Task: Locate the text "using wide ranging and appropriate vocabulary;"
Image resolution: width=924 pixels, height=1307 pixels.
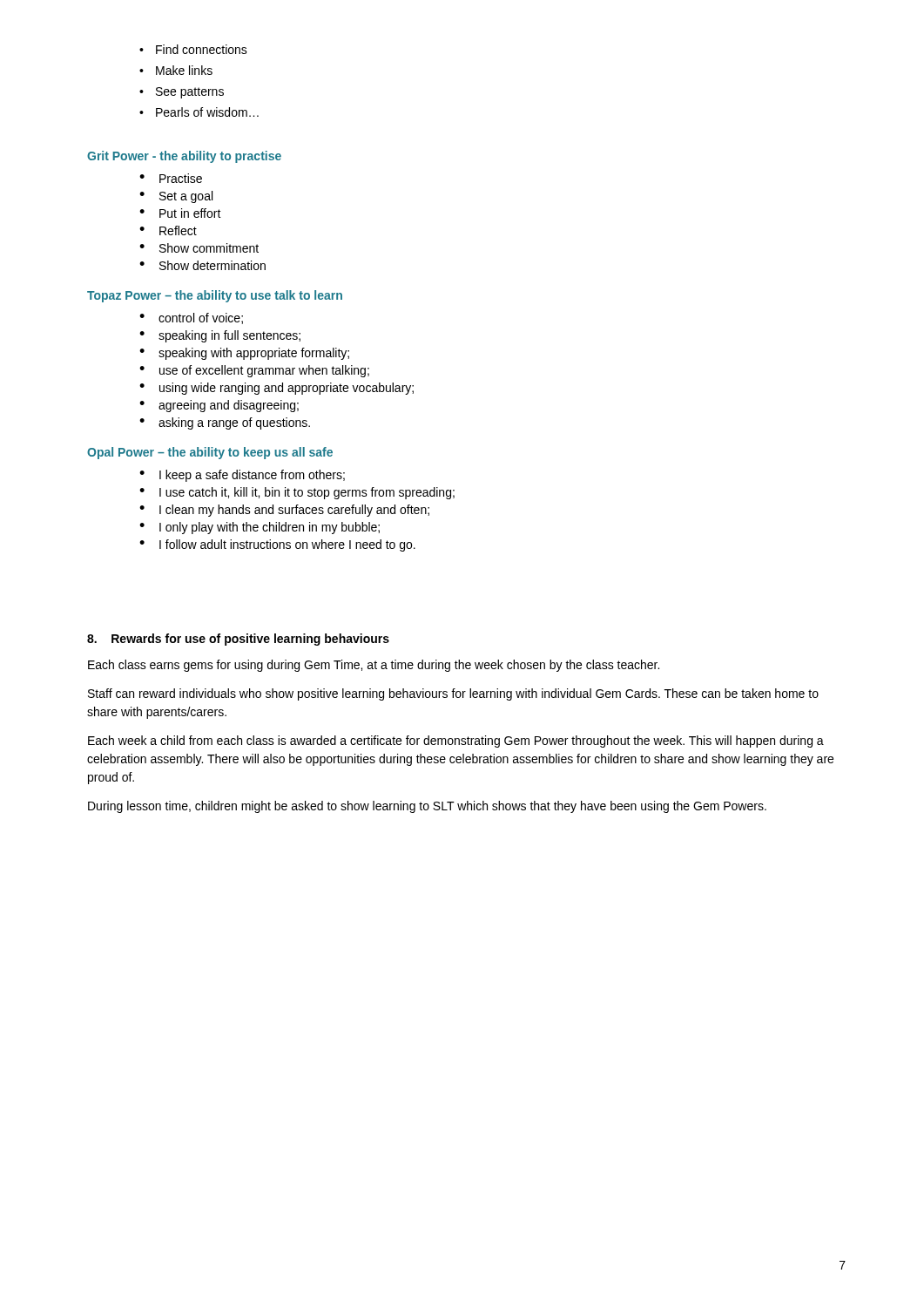Action: [x=277, y=389]
